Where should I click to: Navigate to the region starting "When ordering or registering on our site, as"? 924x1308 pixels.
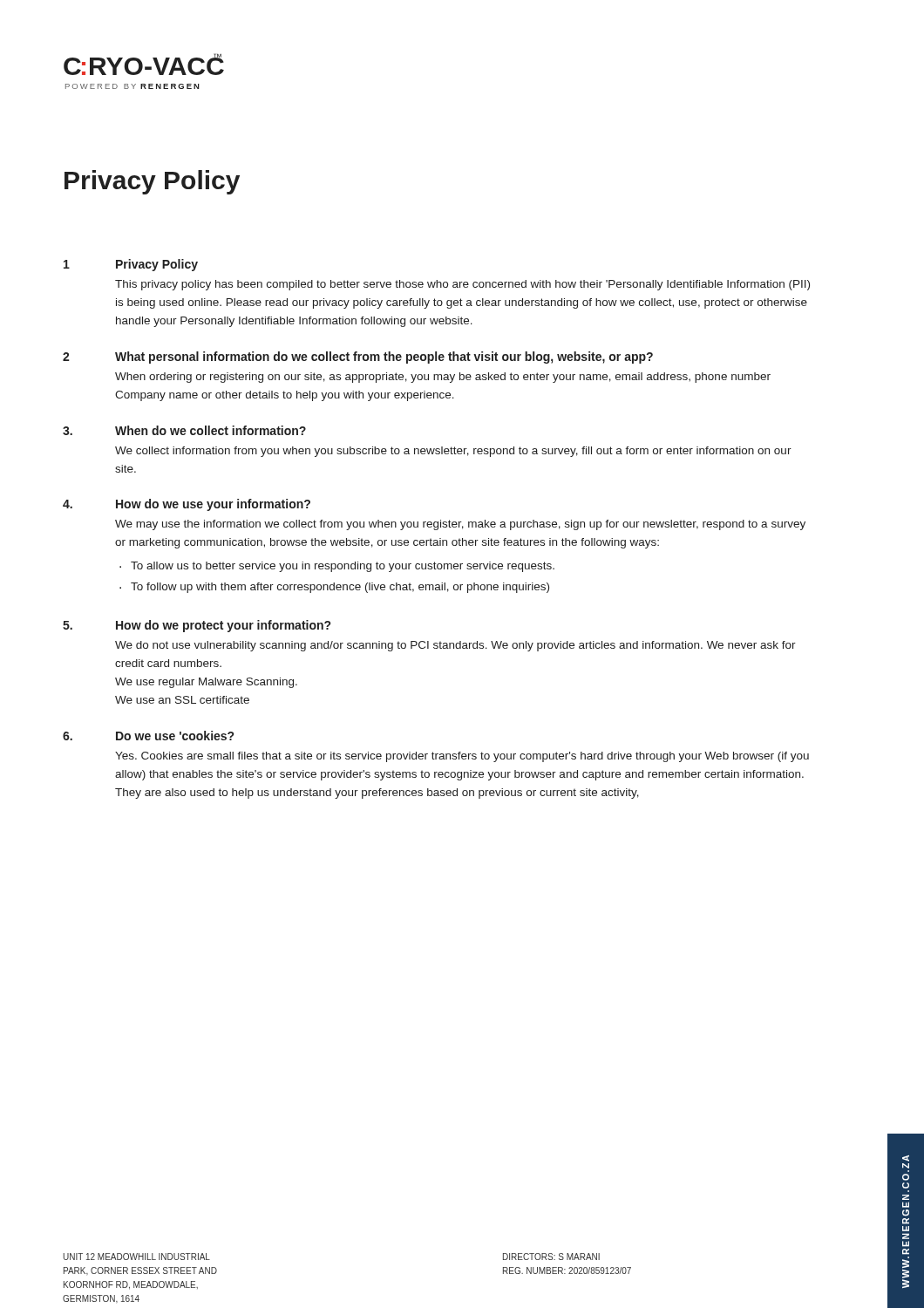[443, 385]
